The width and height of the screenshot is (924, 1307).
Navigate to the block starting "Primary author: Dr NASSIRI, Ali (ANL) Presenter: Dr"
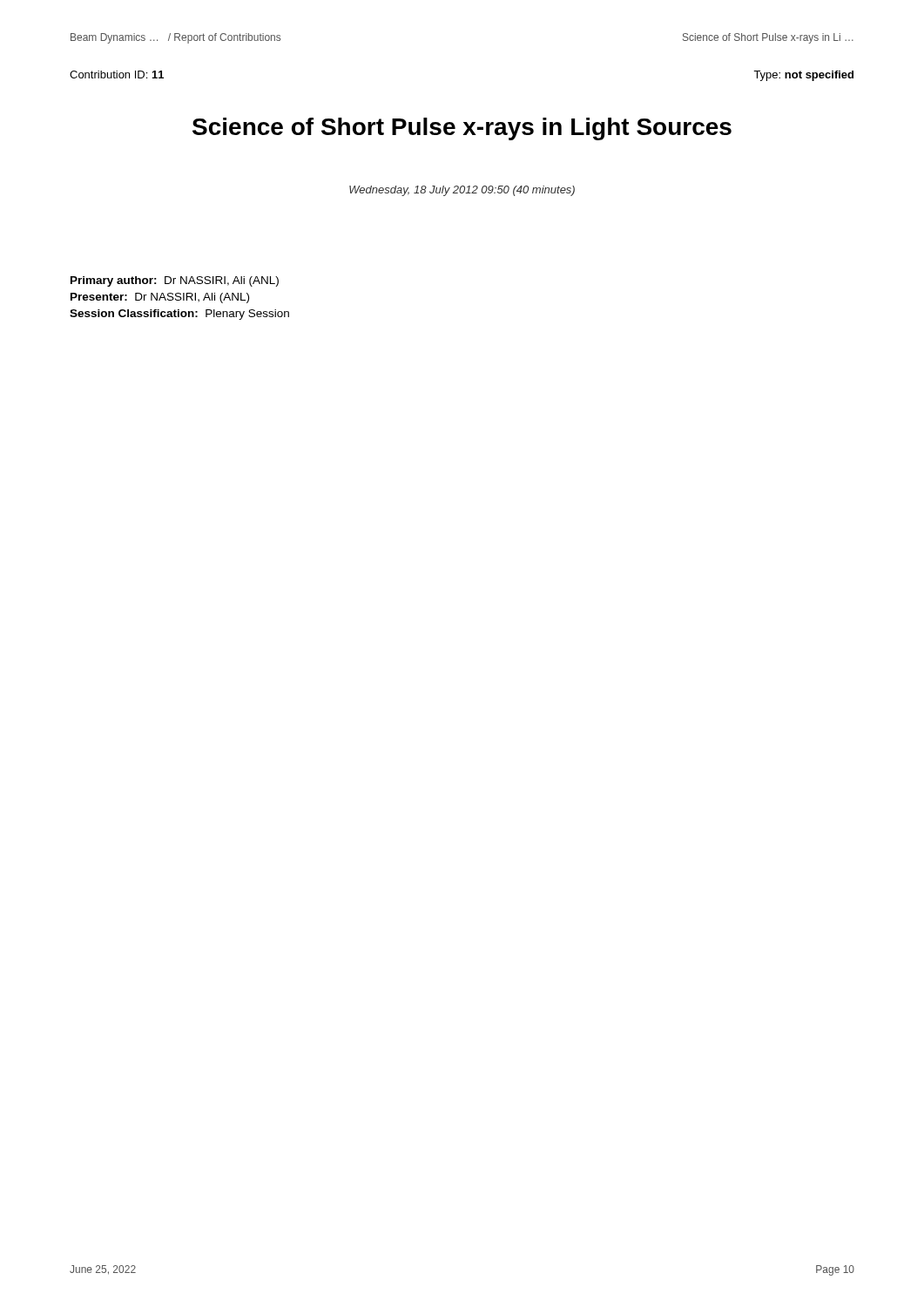pyautogui.click(x=175, y=281)
